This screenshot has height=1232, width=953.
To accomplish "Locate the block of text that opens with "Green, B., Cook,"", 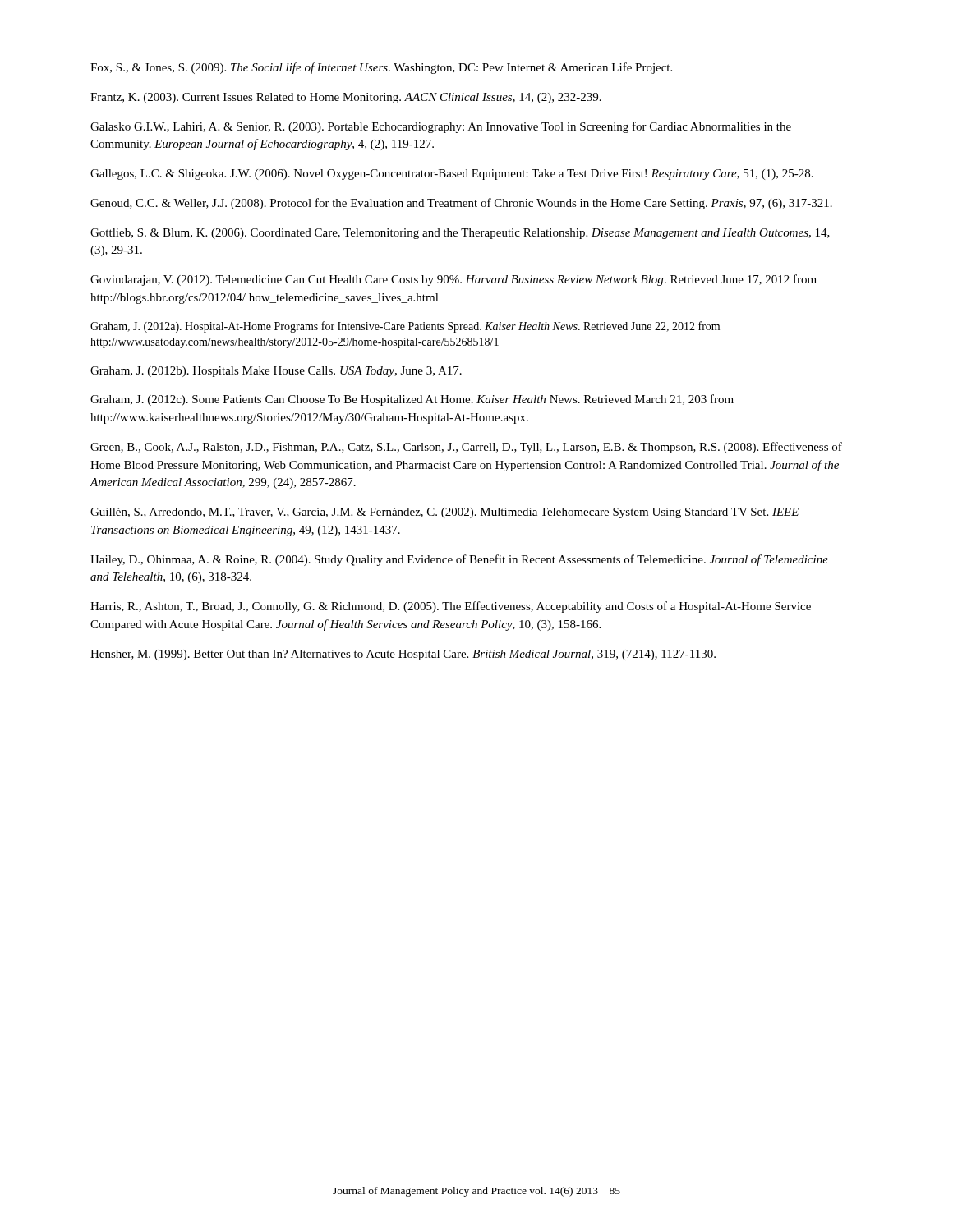I will tap(466, 465).
